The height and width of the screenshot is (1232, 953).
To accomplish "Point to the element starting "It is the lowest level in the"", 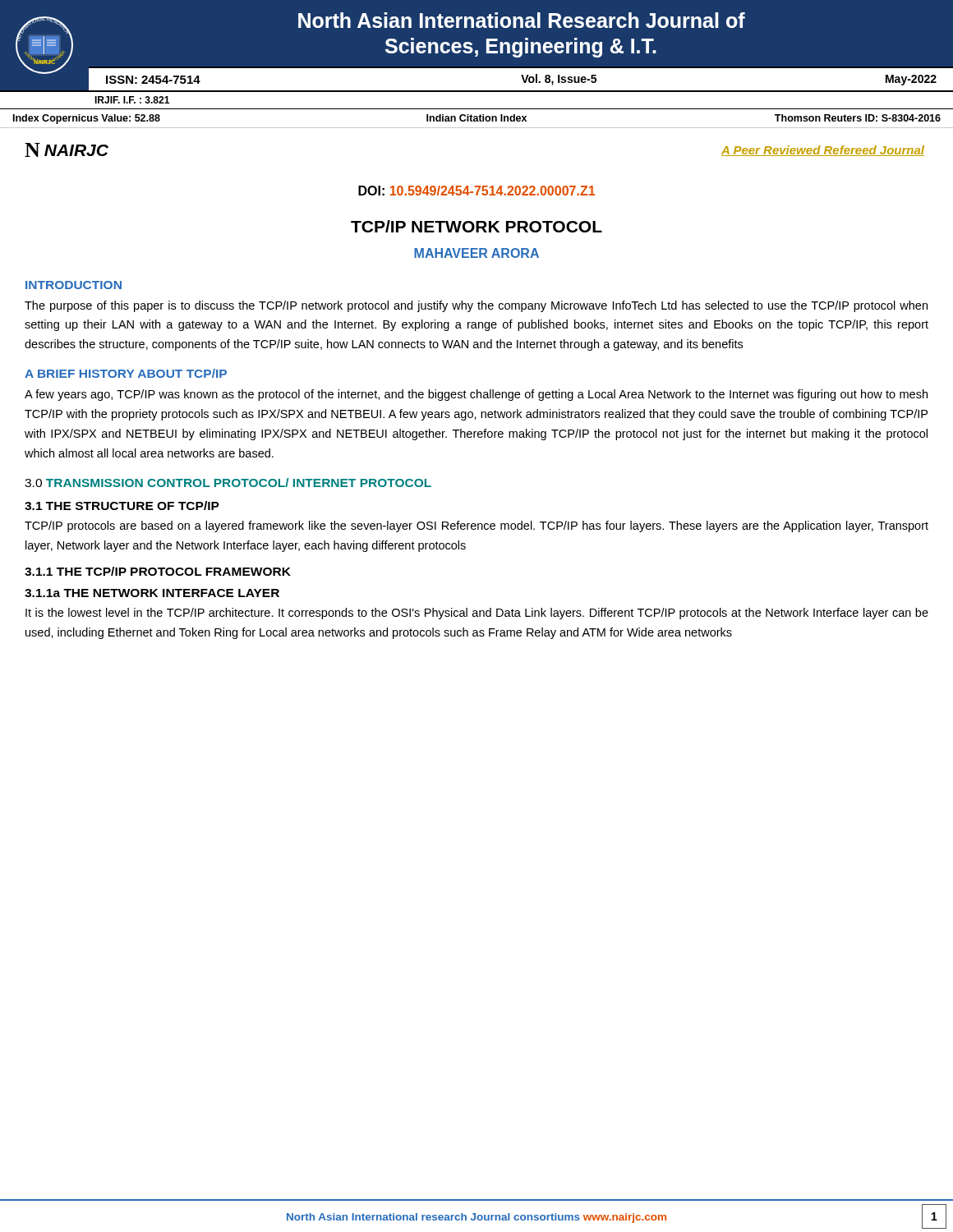I will [476, 622].
